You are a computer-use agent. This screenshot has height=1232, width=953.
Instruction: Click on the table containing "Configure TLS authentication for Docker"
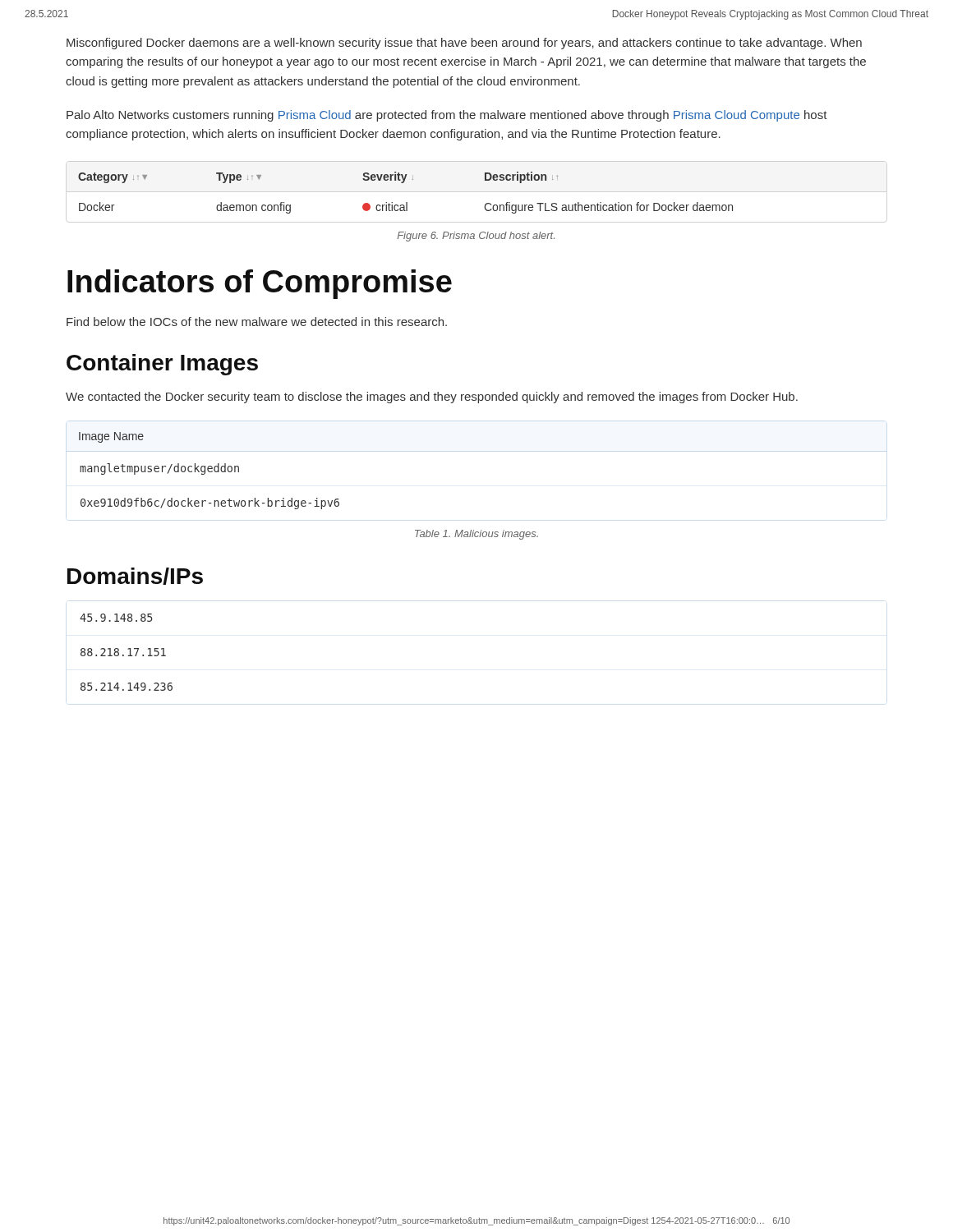click(476, 192)
